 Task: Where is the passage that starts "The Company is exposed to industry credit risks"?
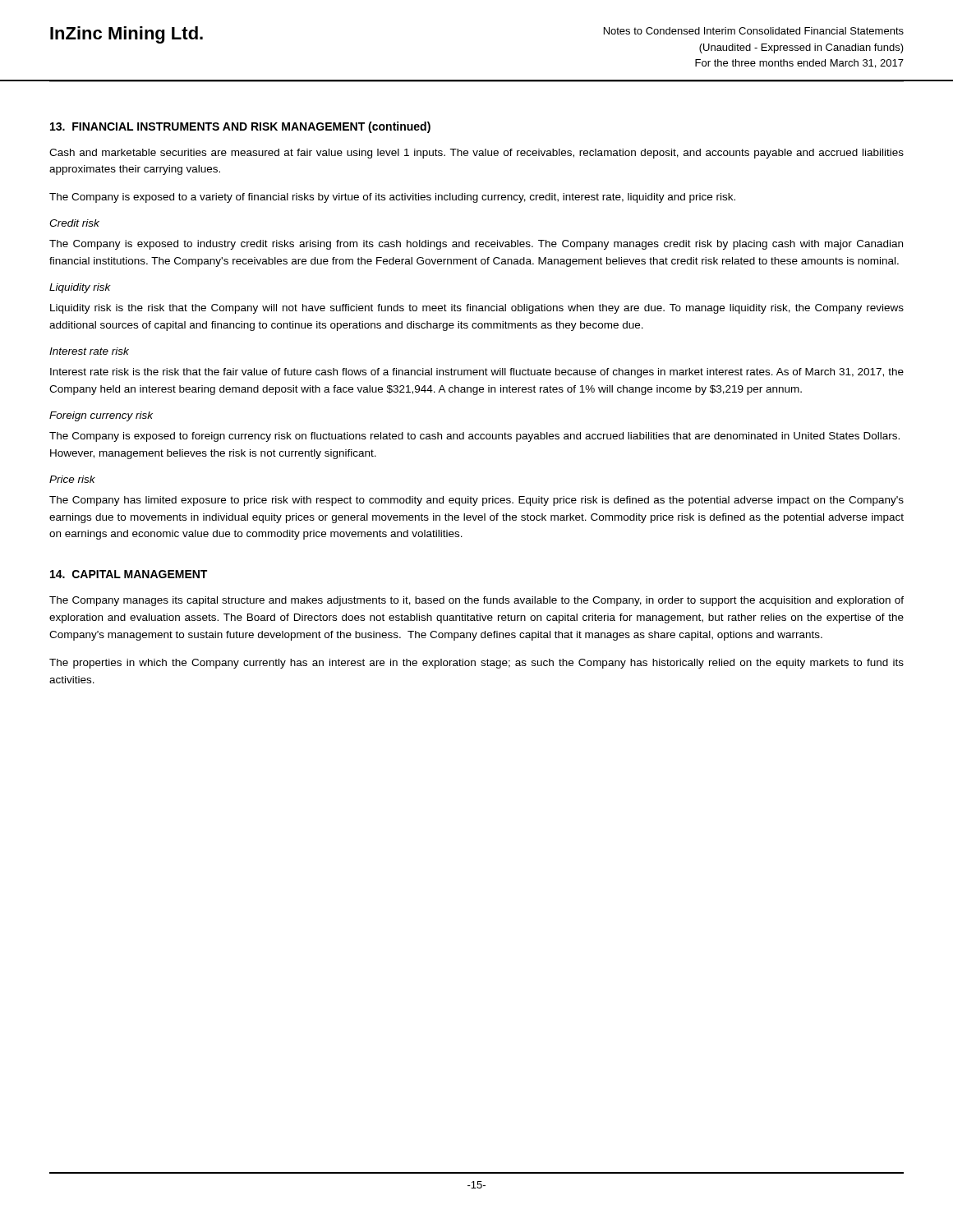tap(476, 252)
